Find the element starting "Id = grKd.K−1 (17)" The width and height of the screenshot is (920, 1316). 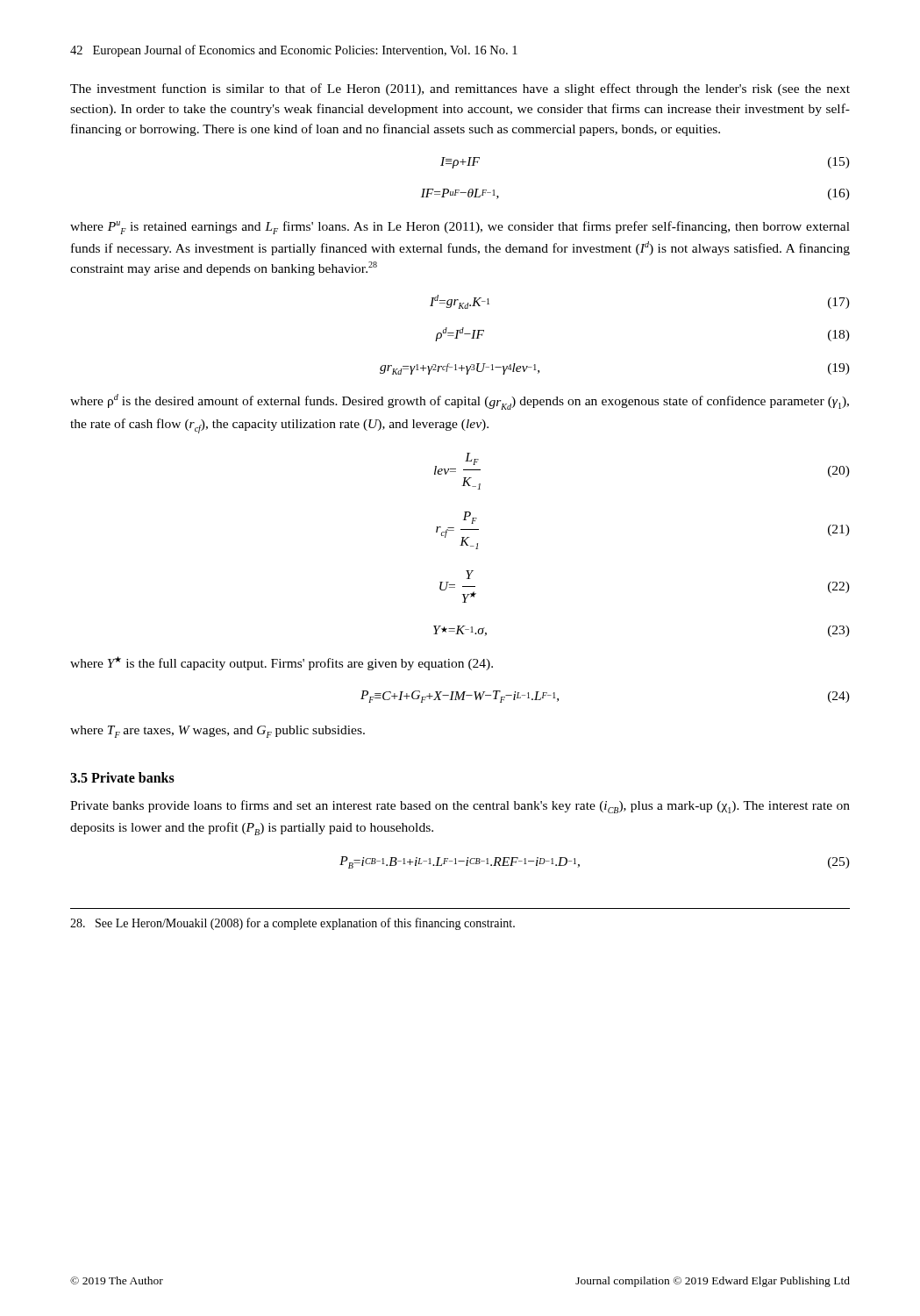click(461, 303)
